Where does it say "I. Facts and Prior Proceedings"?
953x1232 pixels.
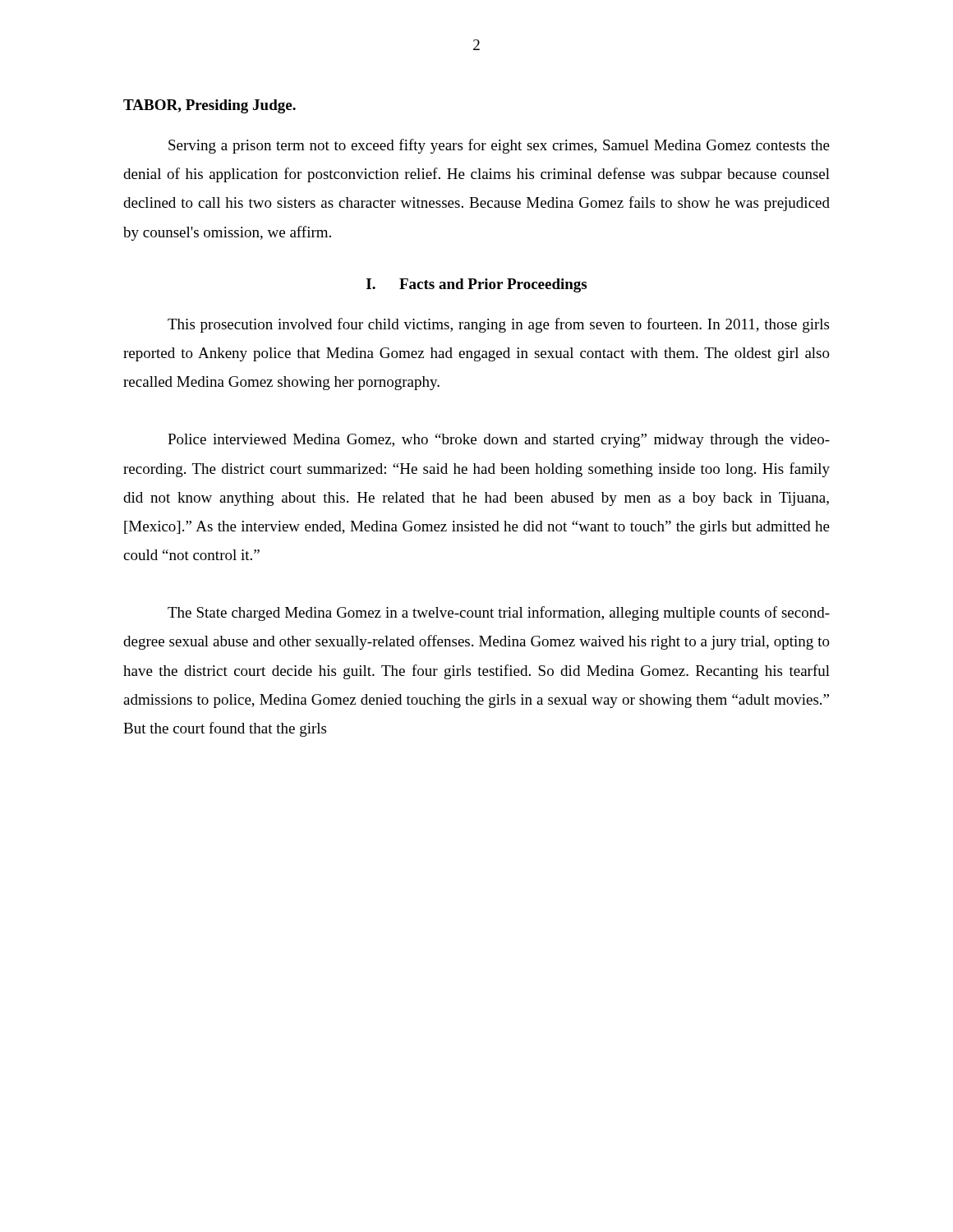tap(476, 283)
